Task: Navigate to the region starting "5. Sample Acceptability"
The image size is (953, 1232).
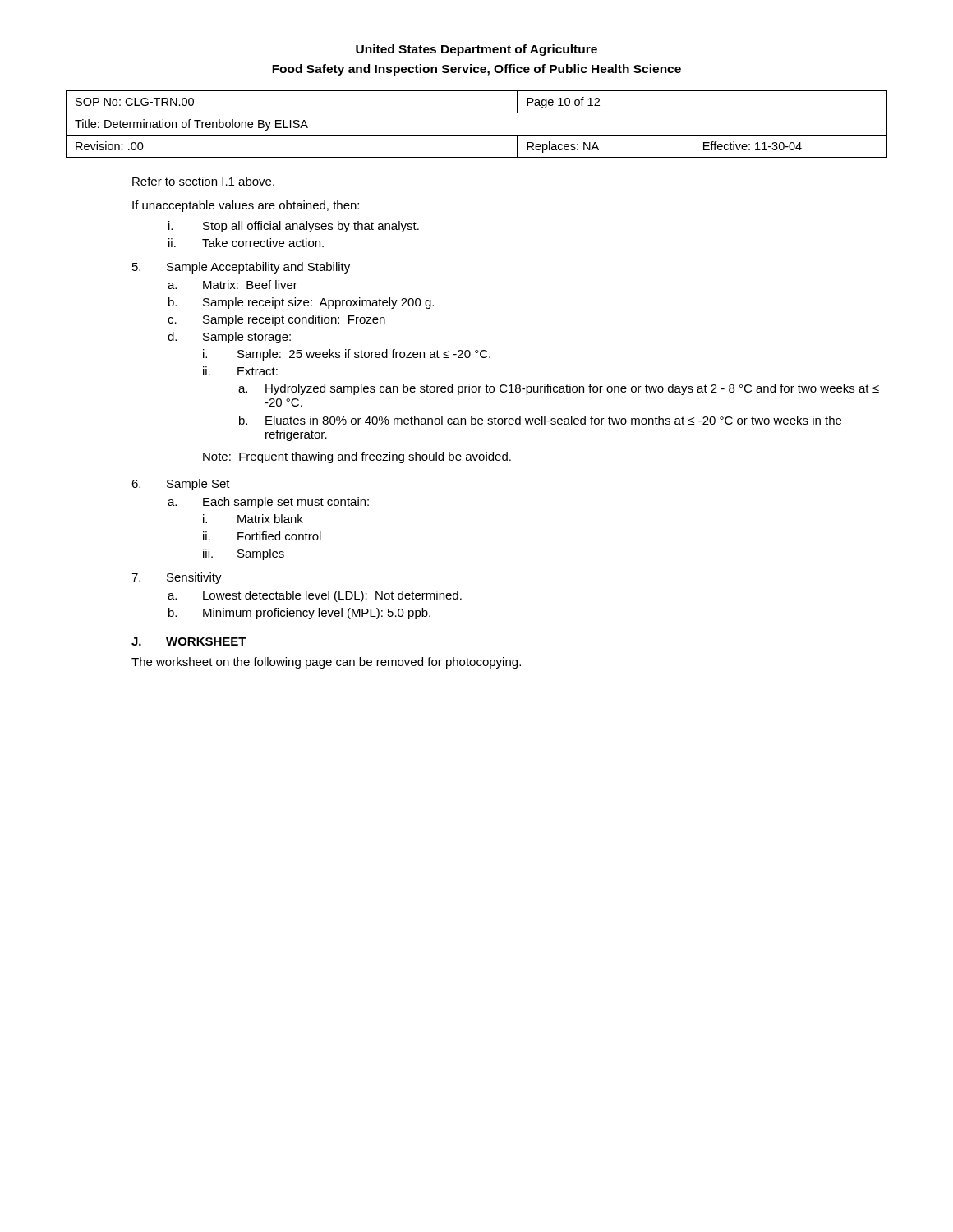Action: point(241,268)
